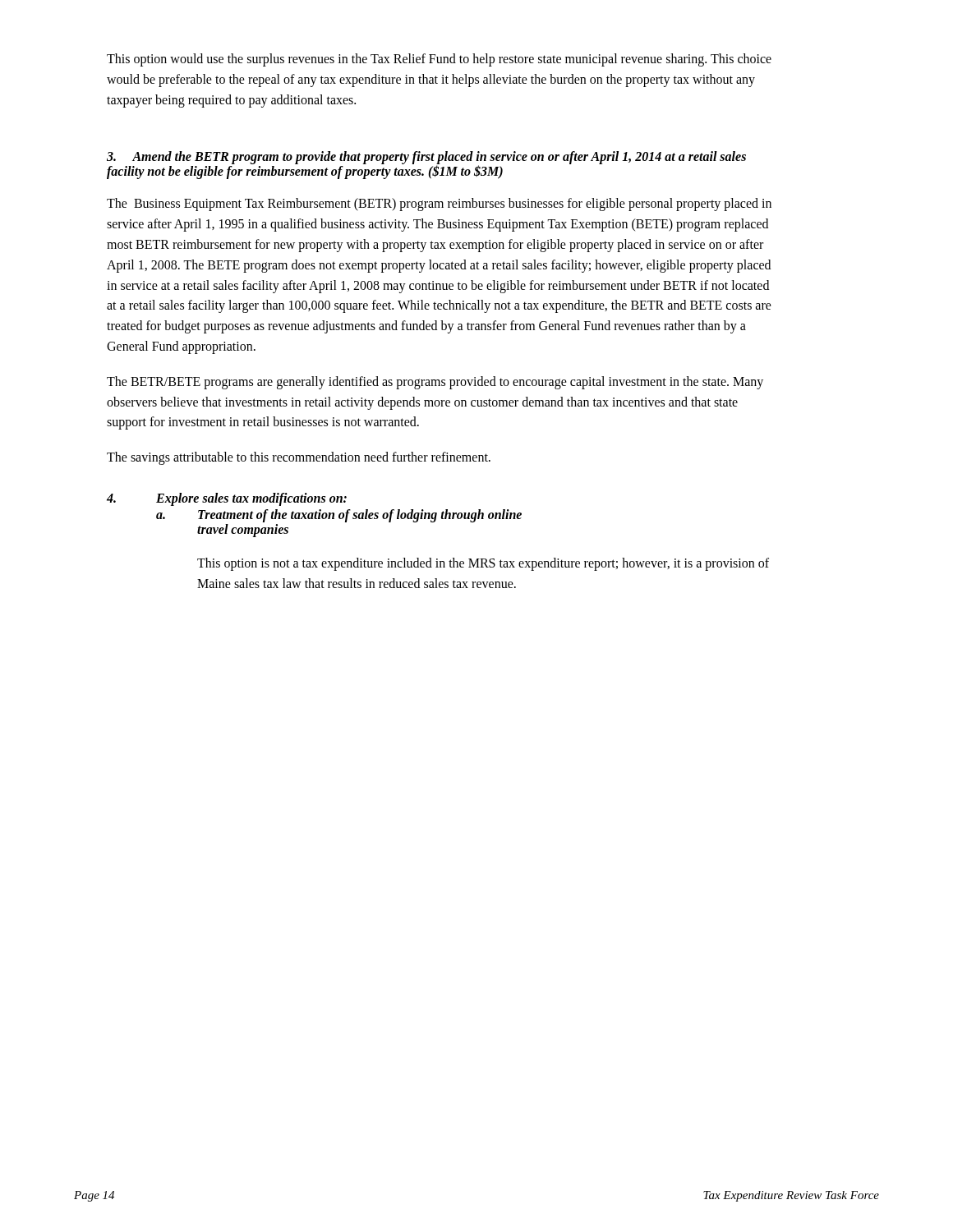Click on the passage starting "This option is not a tax"
Screen dimensions: 1232x953
tap(483, 573)
